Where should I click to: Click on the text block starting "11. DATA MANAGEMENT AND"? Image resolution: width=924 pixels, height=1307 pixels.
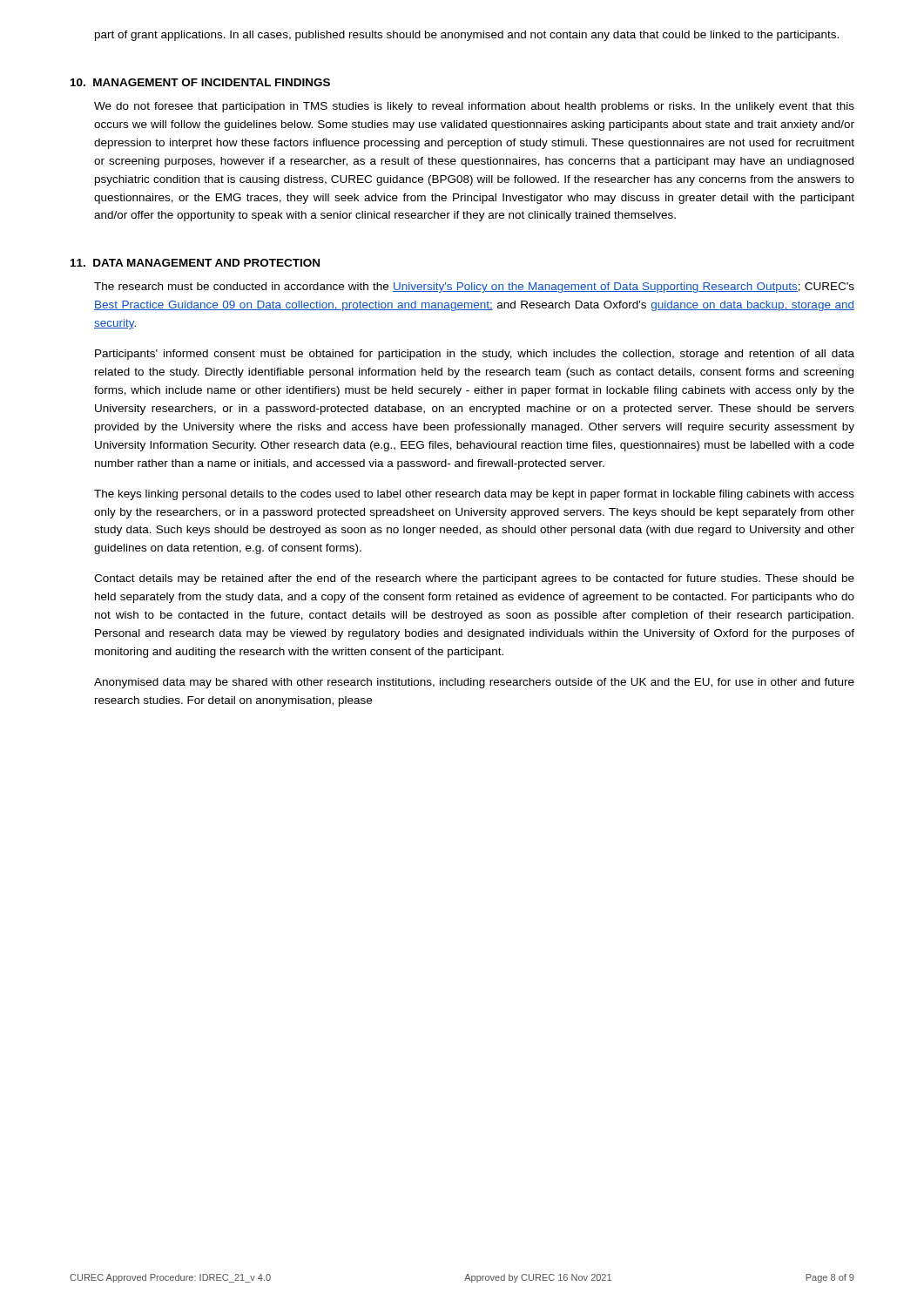click(x=195, y=263)
